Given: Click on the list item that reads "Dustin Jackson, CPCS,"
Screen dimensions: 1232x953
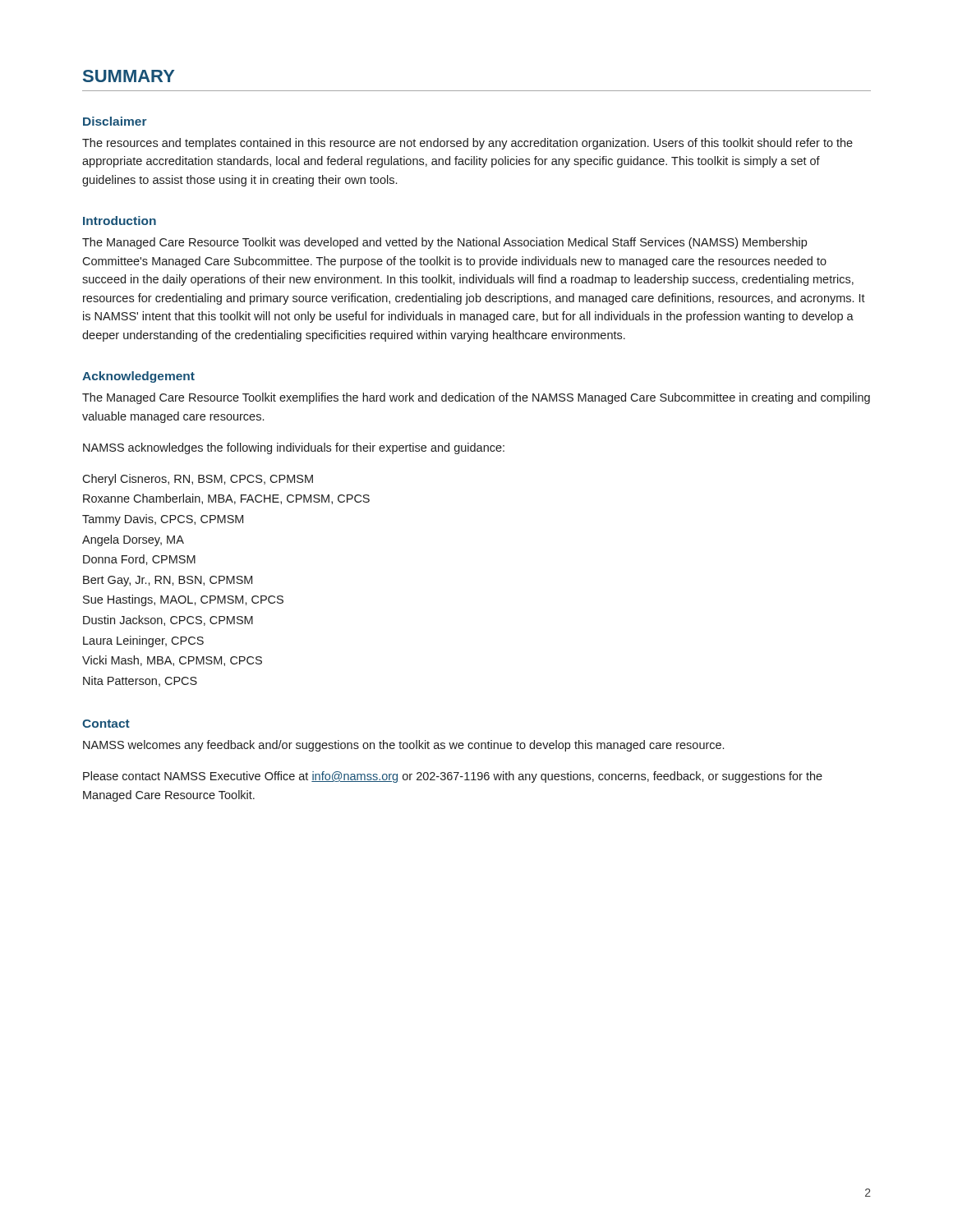Looking at the screenshot, I should coord(168,620).
